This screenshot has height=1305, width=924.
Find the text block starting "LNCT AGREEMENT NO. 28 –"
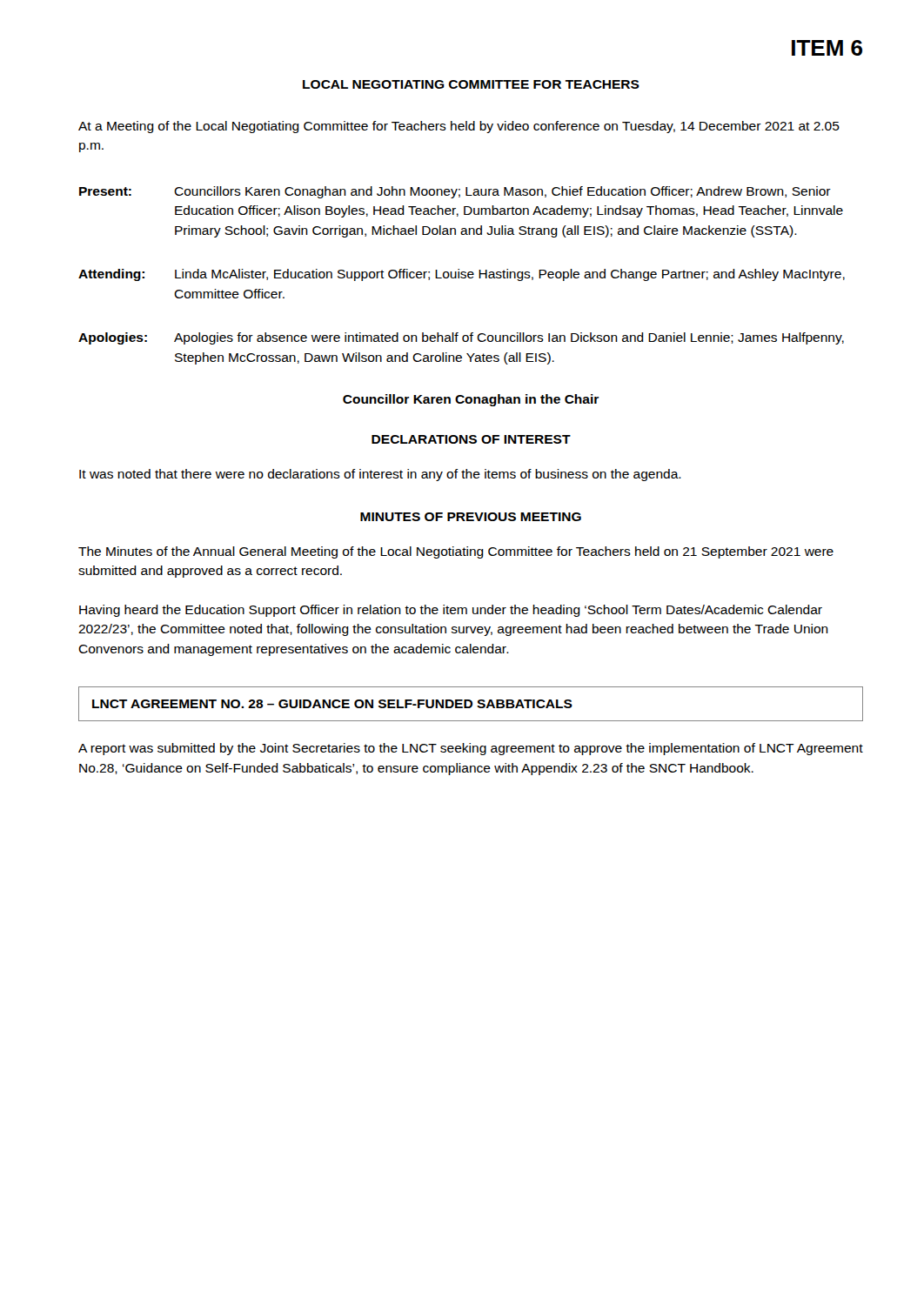click(x=332, y=703)
